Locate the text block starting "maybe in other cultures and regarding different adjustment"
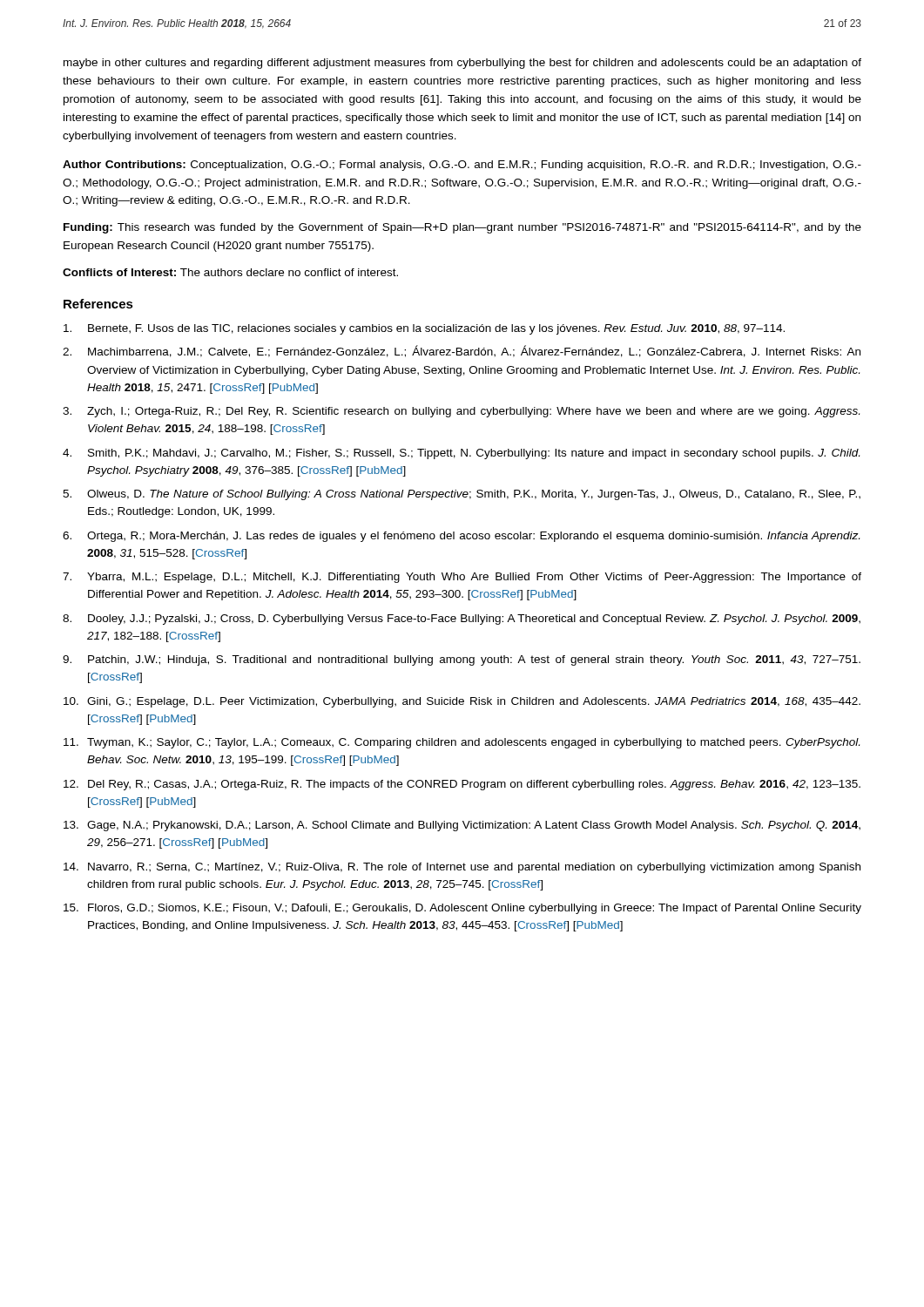924x1307 pixels. [462, 100]
